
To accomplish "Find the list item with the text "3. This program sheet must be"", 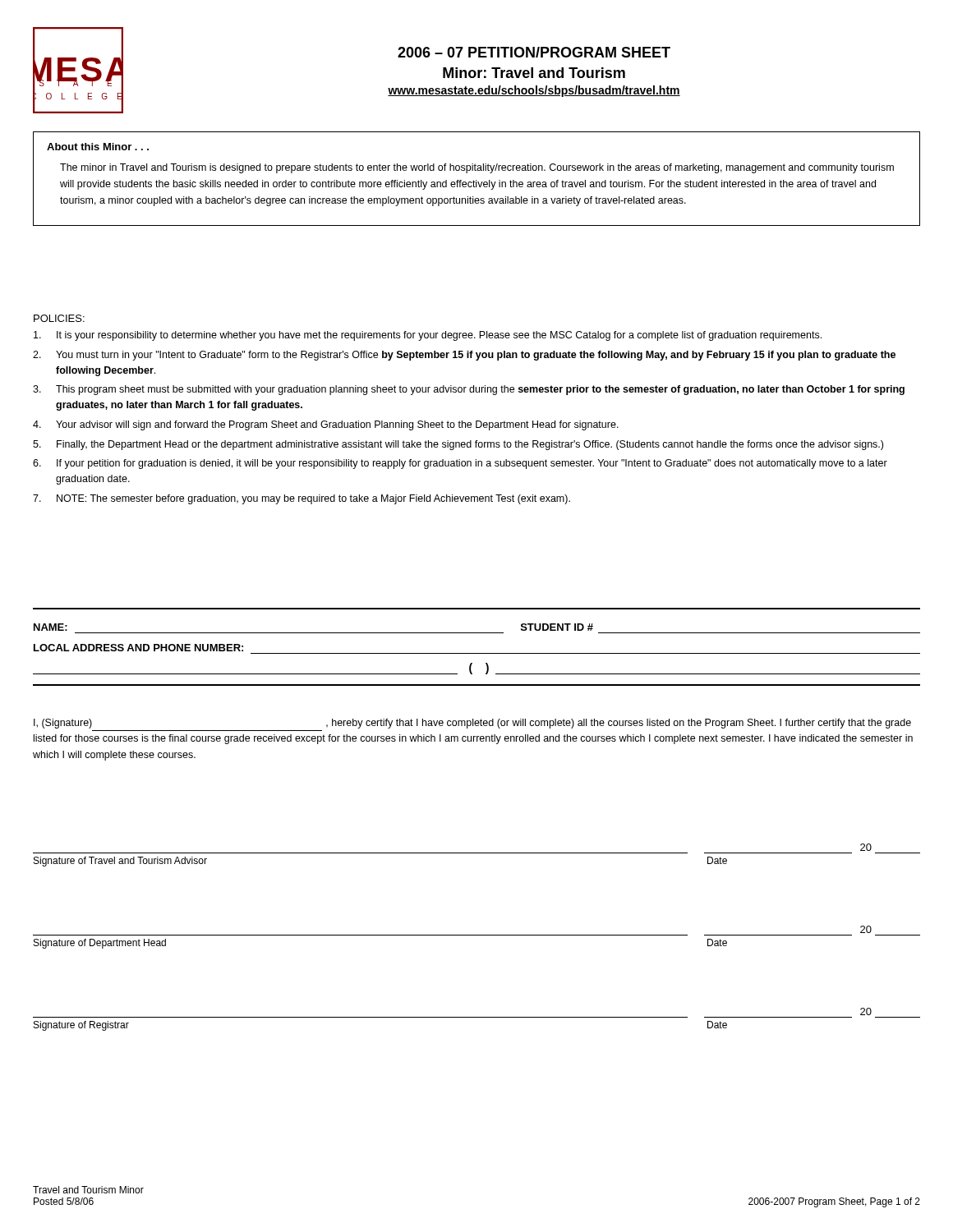I will pyautogui.click(x=476, y=398).
